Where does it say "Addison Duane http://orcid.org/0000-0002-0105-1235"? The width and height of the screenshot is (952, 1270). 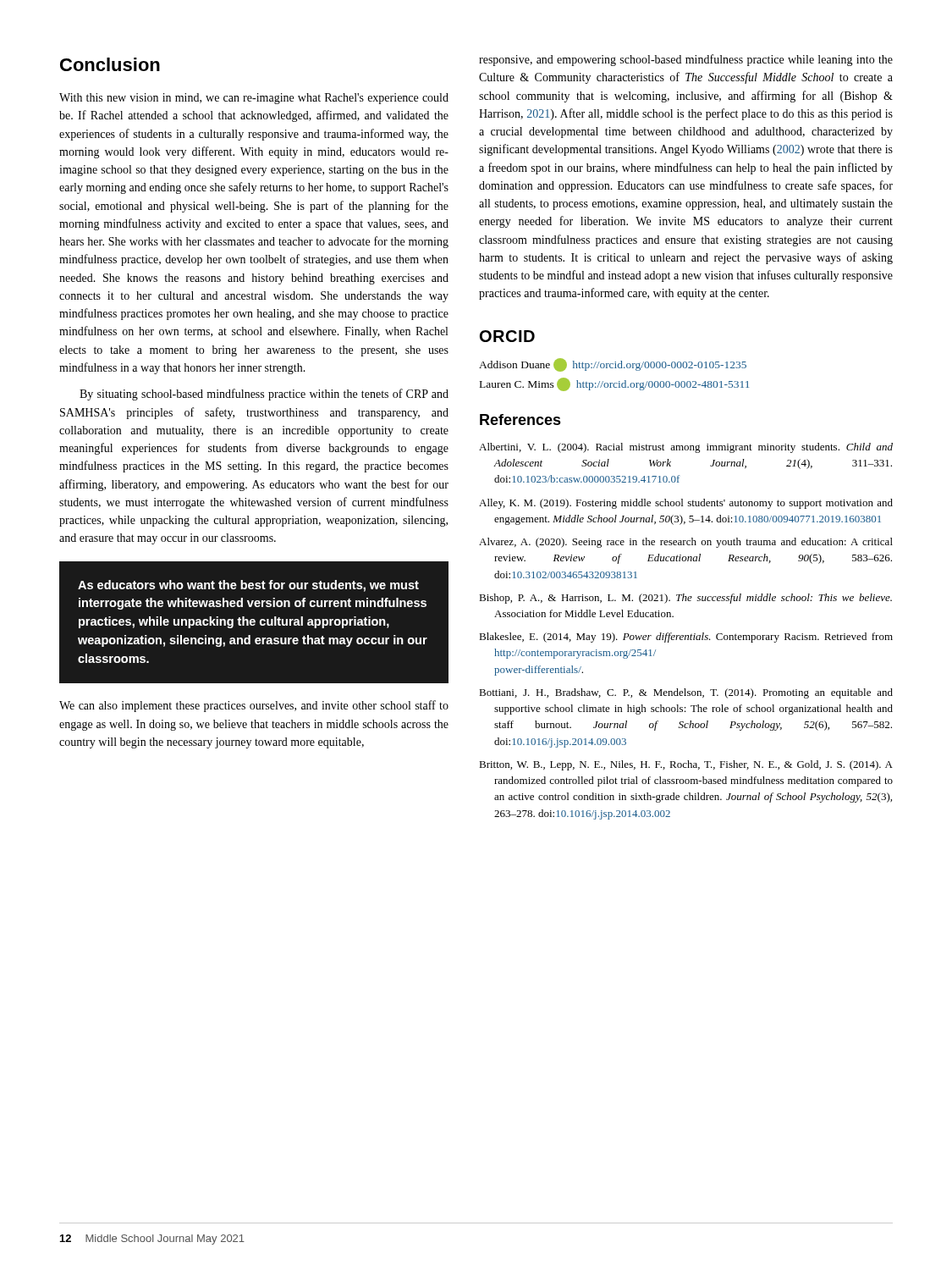(613, 365)
